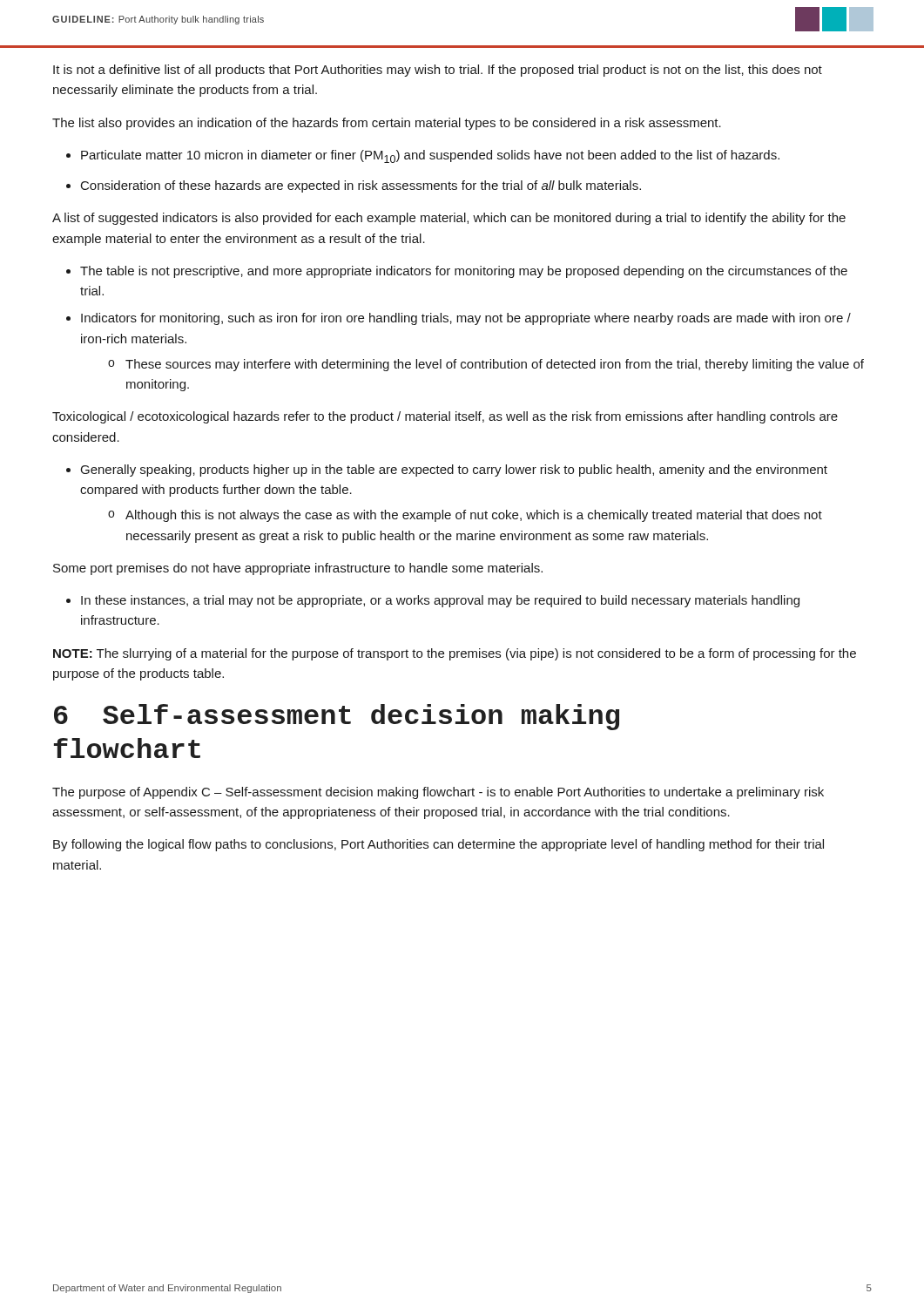This screenshot has height=1307, width=924.
Task: Find the region starting "These sources may interfere with determining"
Action: [495, 374]
